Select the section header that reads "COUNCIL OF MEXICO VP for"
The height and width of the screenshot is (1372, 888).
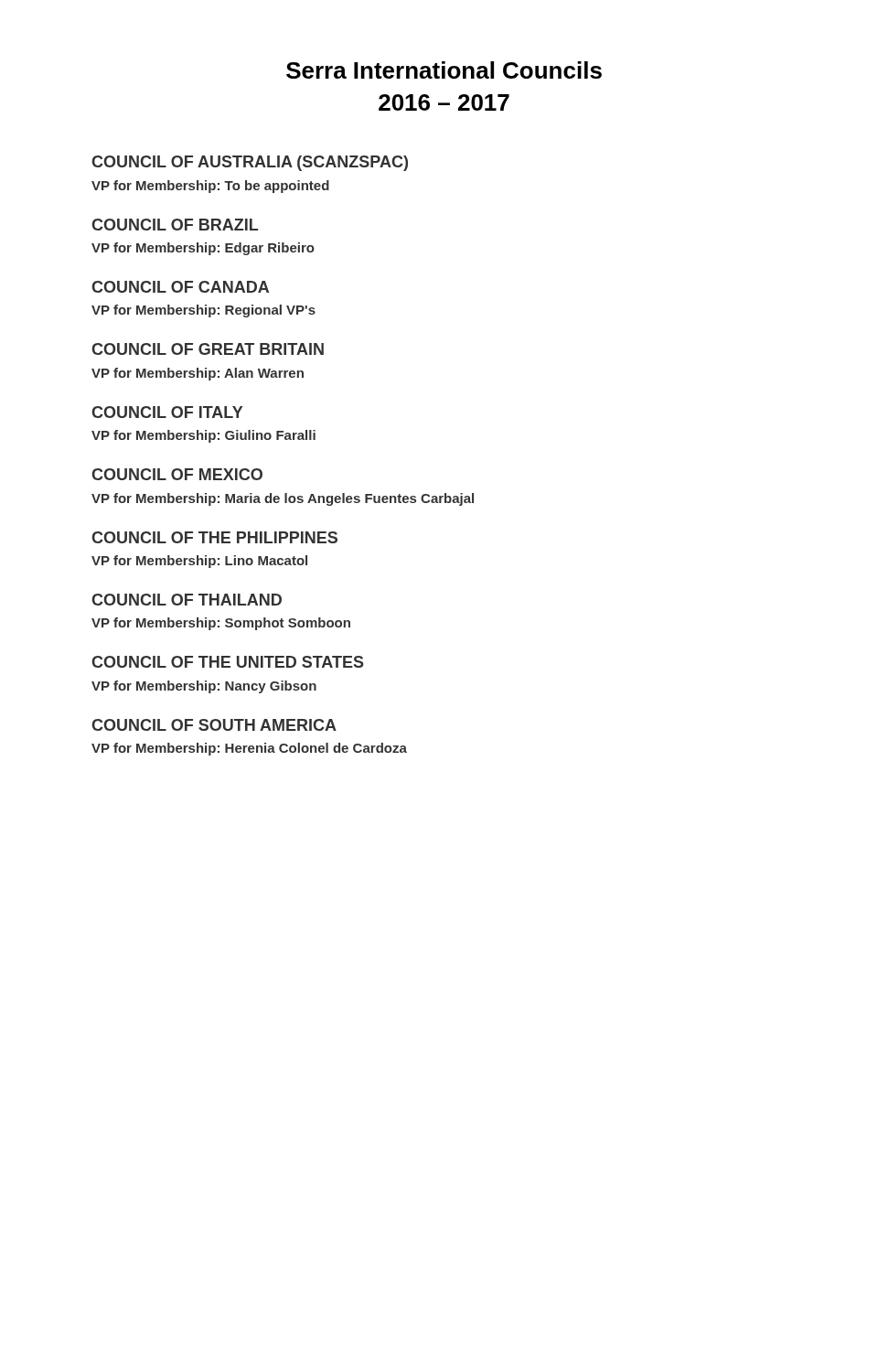(444, 486)
